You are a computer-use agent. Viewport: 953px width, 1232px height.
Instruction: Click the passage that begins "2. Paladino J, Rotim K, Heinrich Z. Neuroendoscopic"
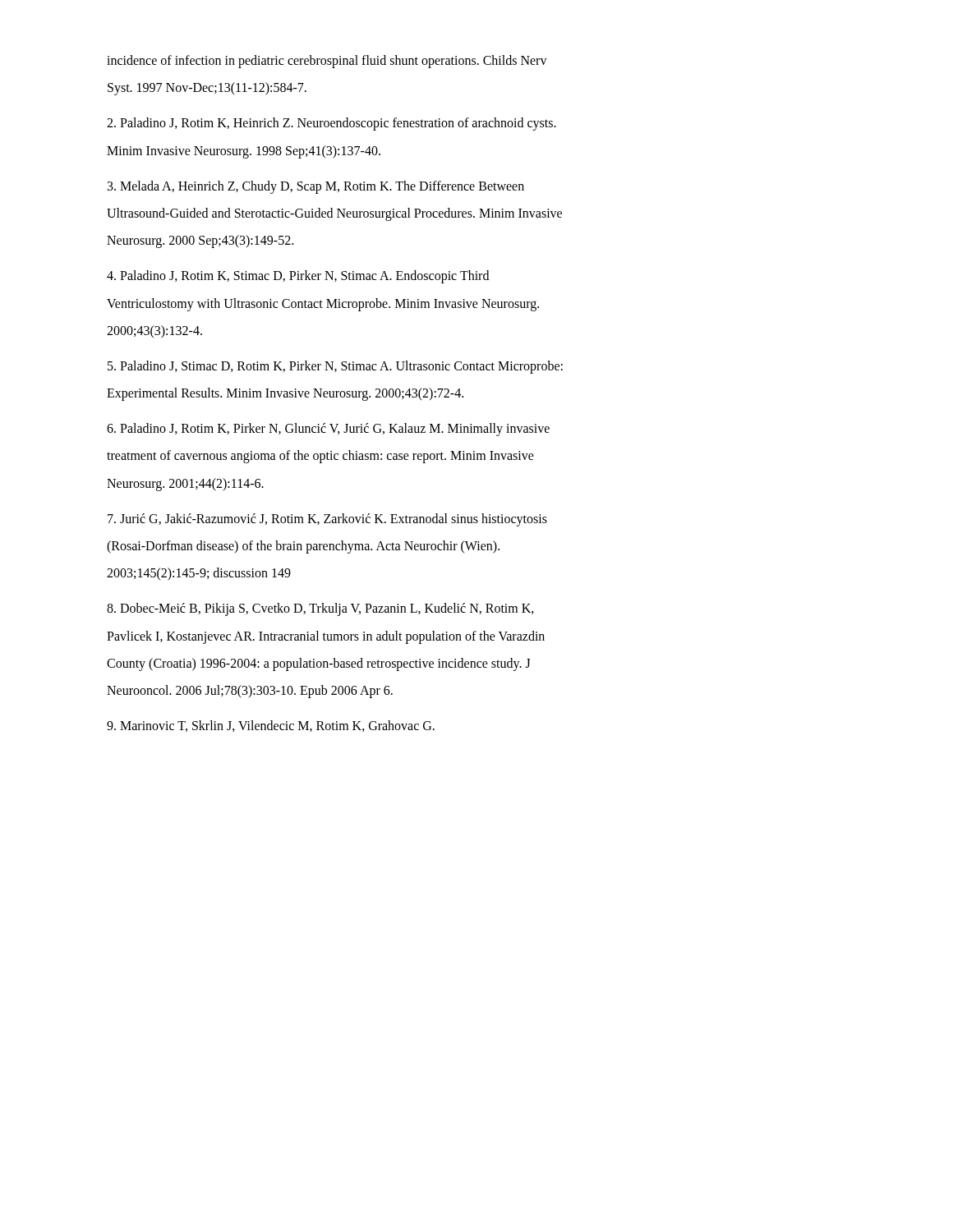tap(472, 137)
